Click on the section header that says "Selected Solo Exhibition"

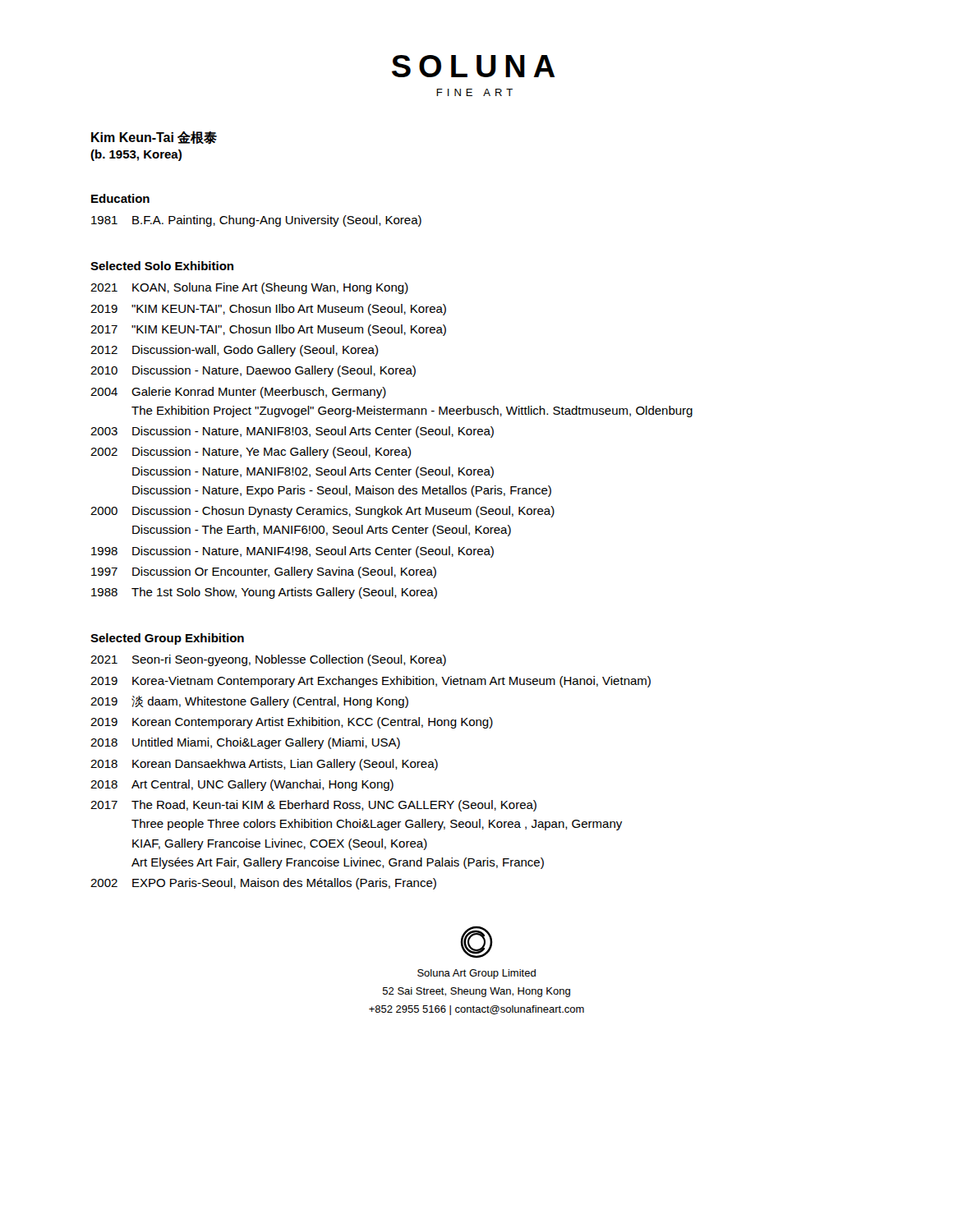162,266
